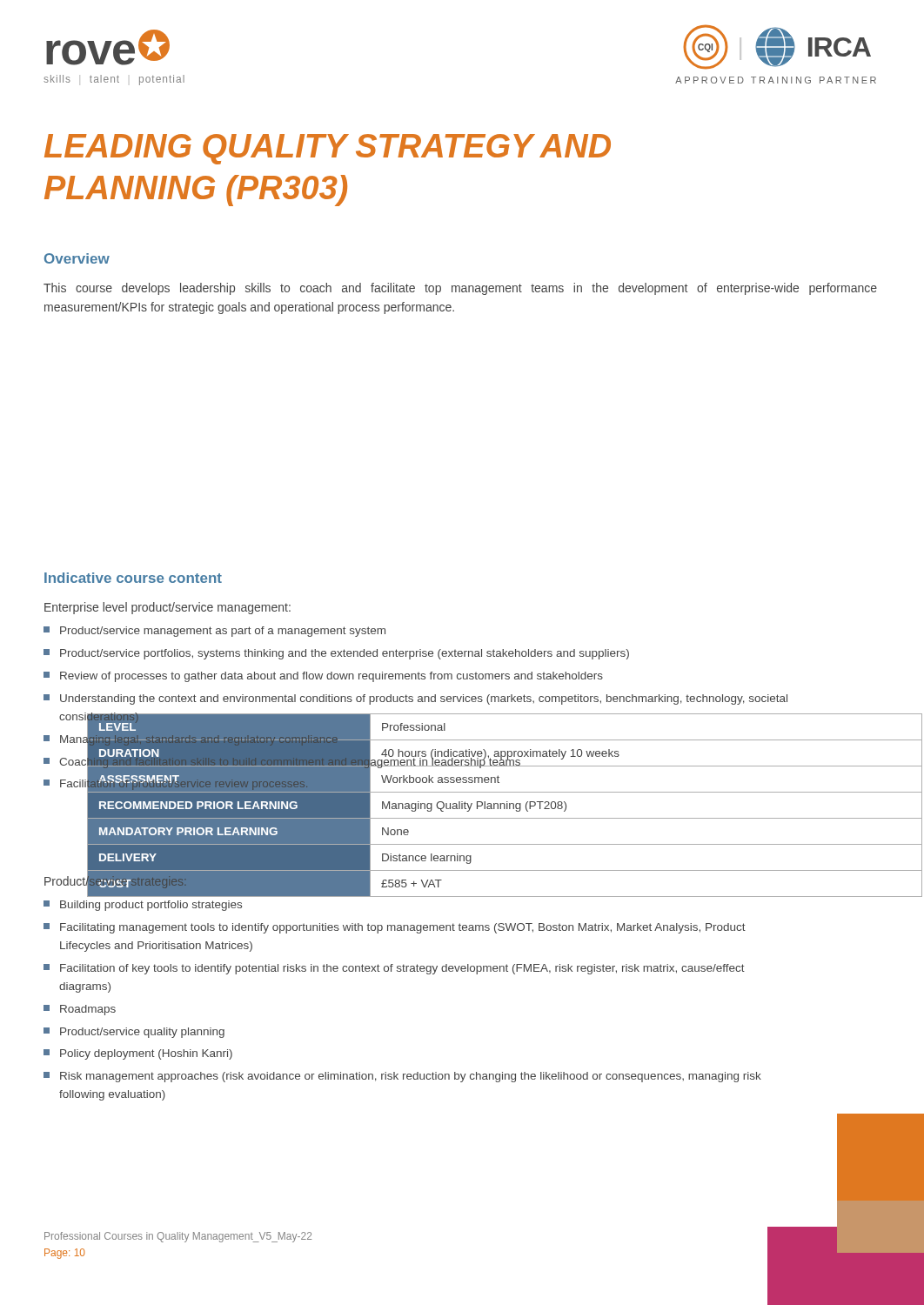Find the illustration

coord(846,1209)
